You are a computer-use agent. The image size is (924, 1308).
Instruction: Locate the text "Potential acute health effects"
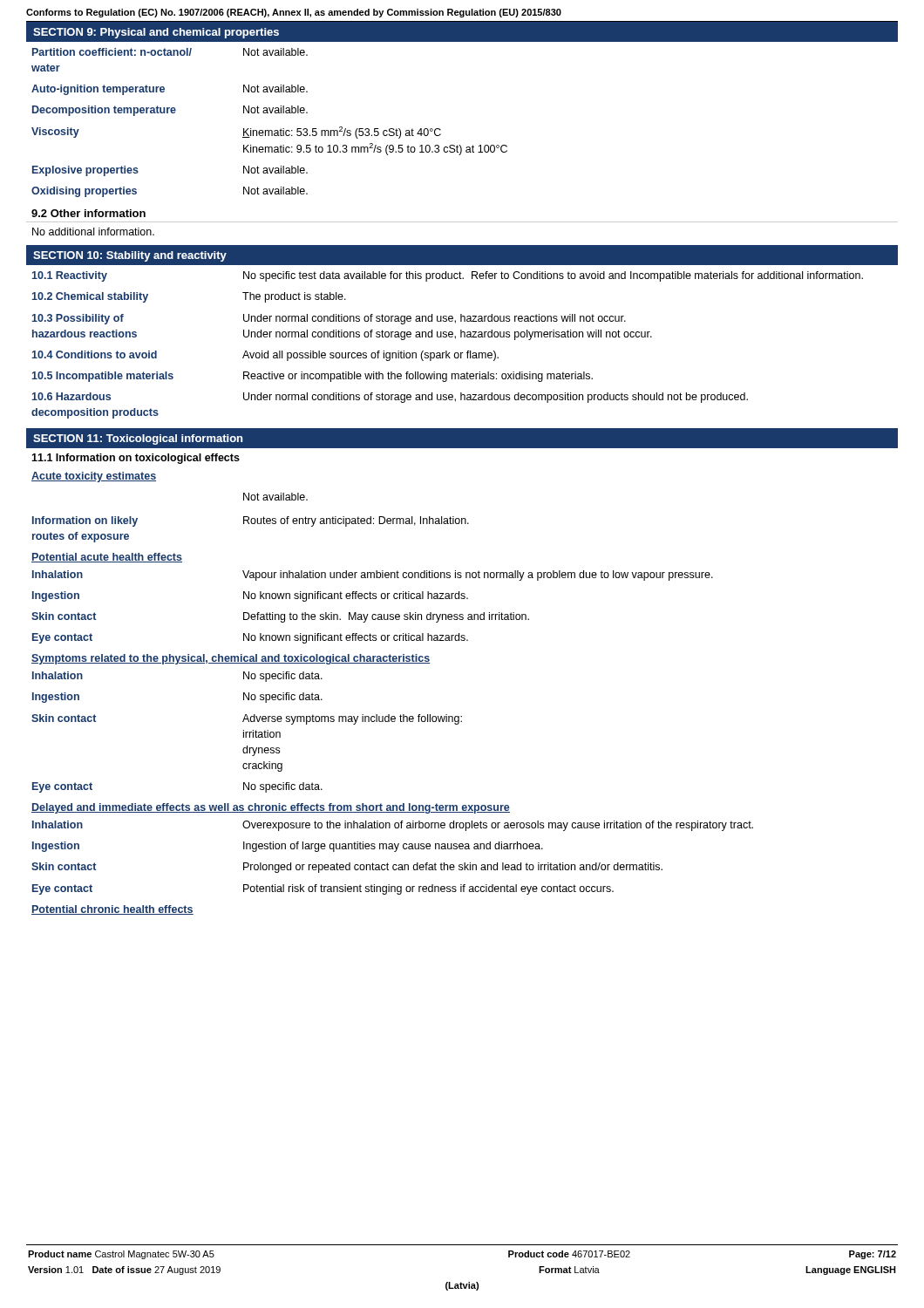click(x=107, y=557)
